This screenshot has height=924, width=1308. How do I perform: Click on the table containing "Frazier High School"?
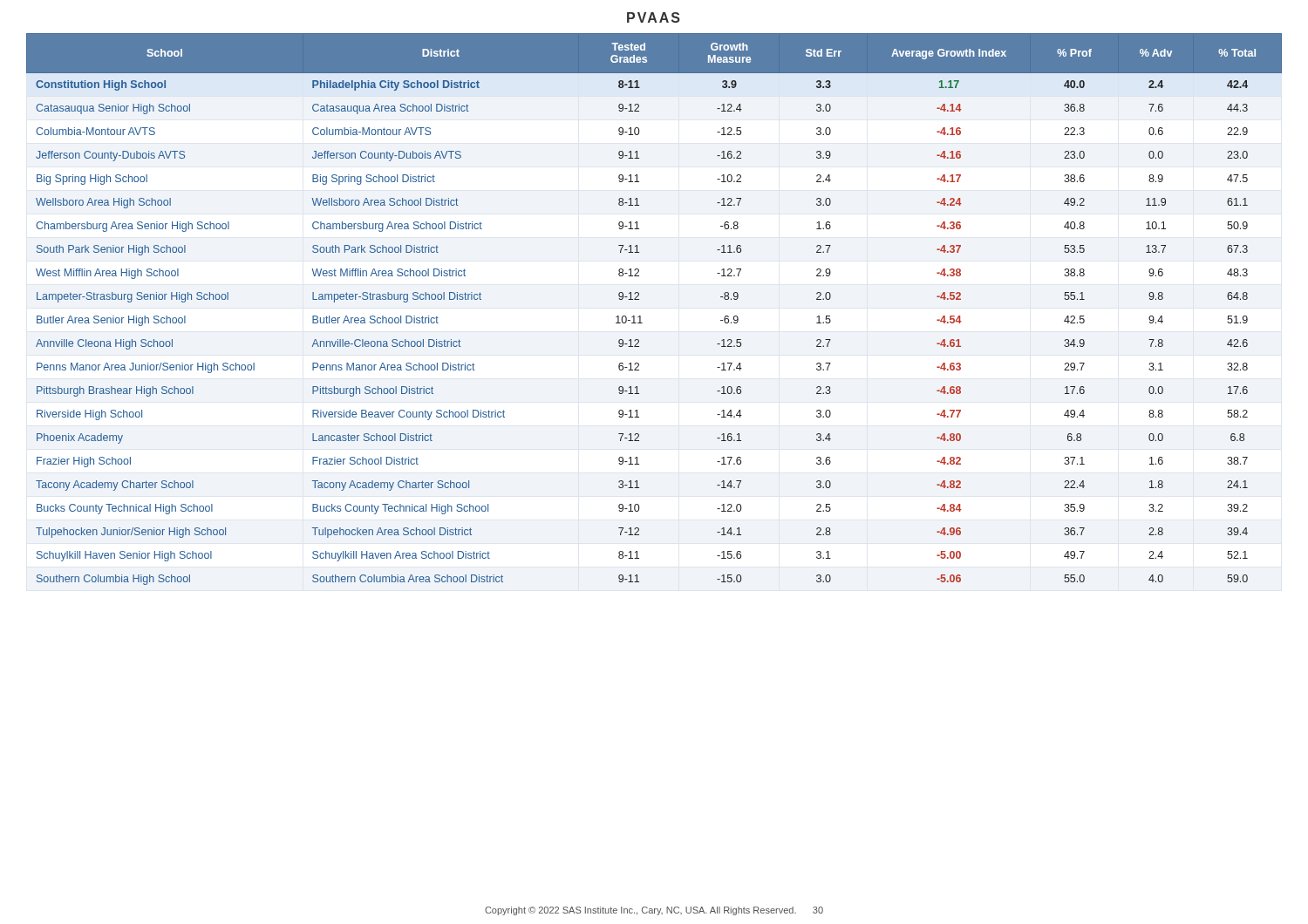coord(654,312)
